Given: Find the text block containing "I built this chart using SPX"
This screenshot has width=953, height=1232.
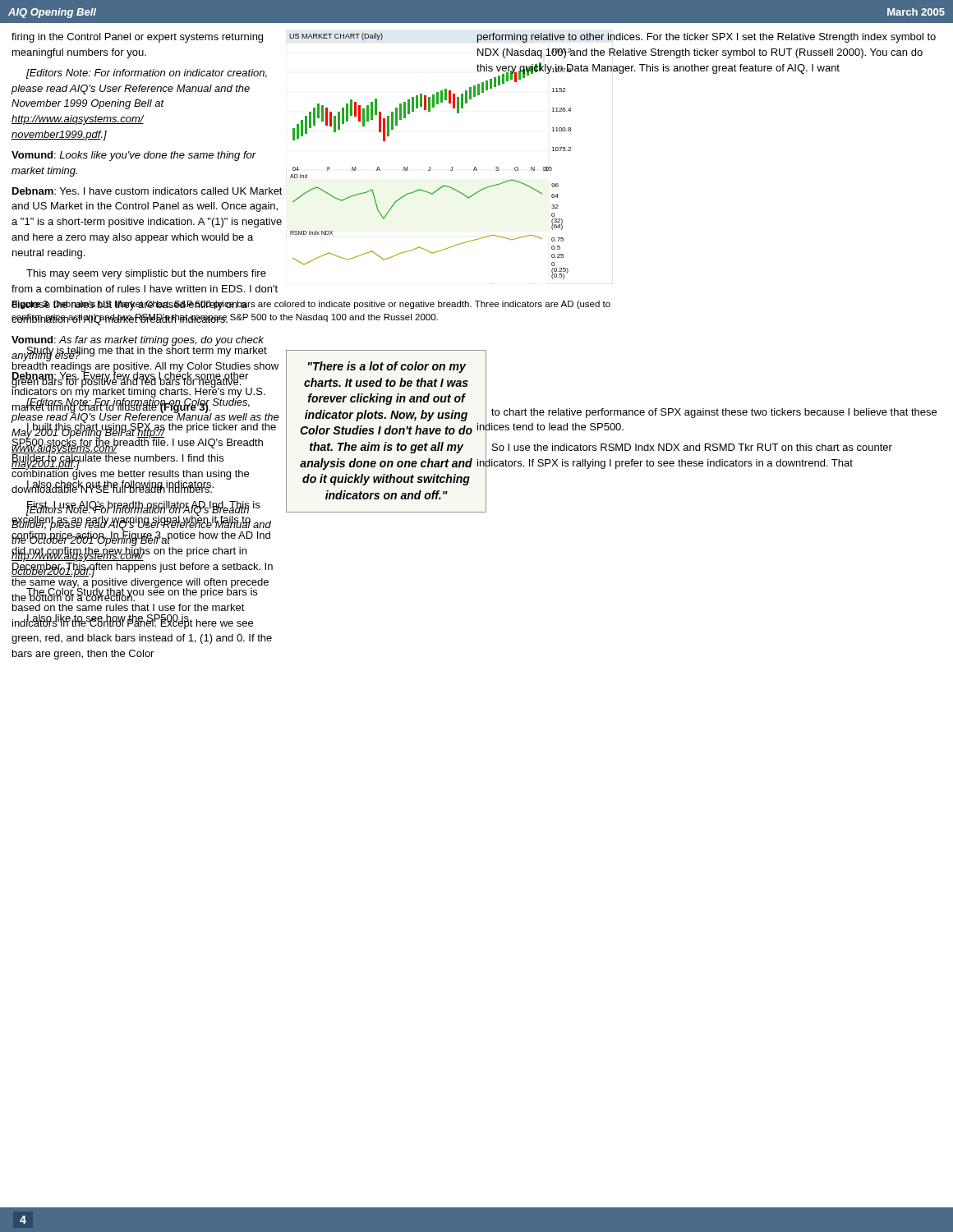Looking at the screenshot, I should coord(147,459).
